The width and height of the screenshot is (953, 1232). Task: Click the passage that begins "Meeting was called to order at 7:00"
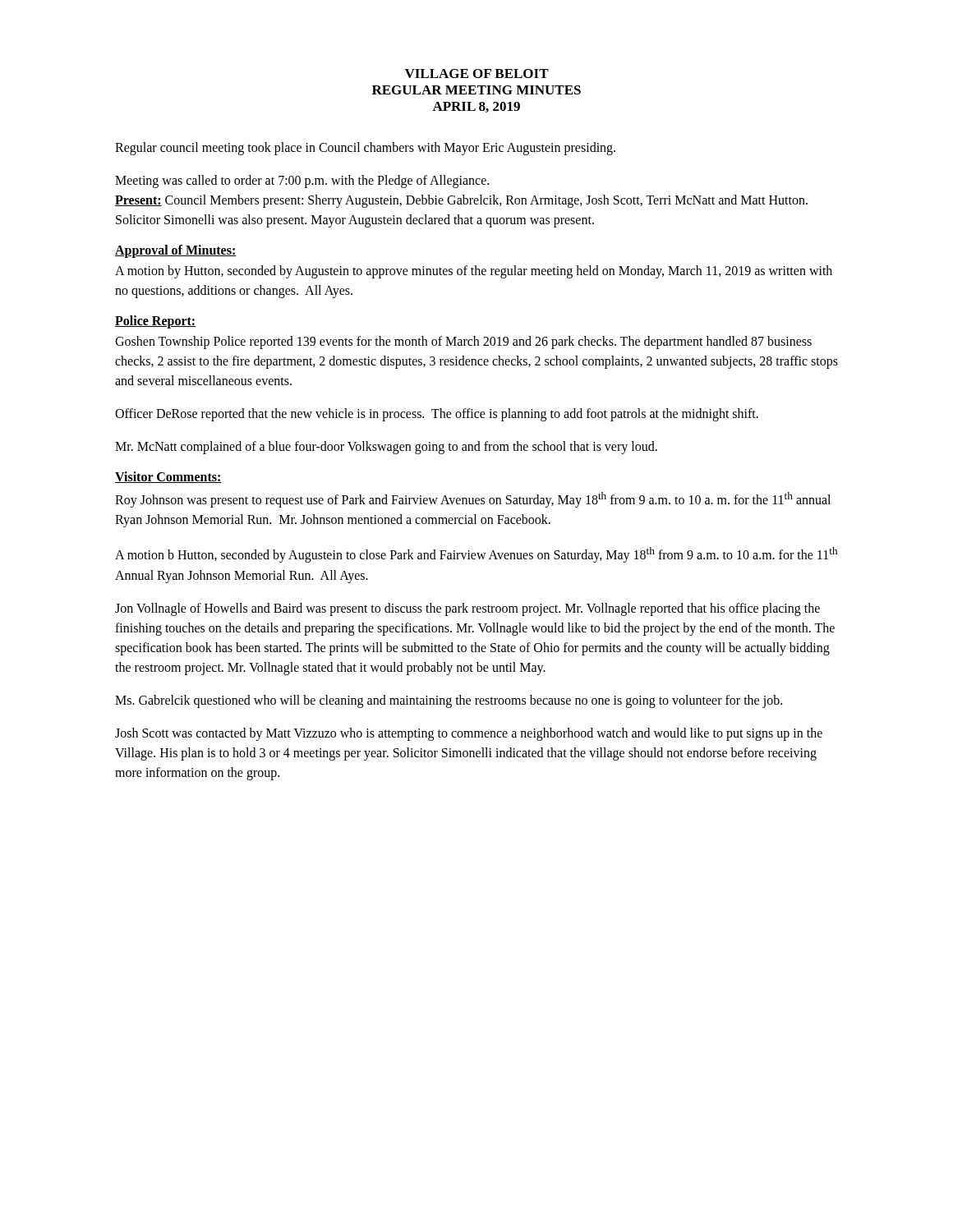pos(462,200)
